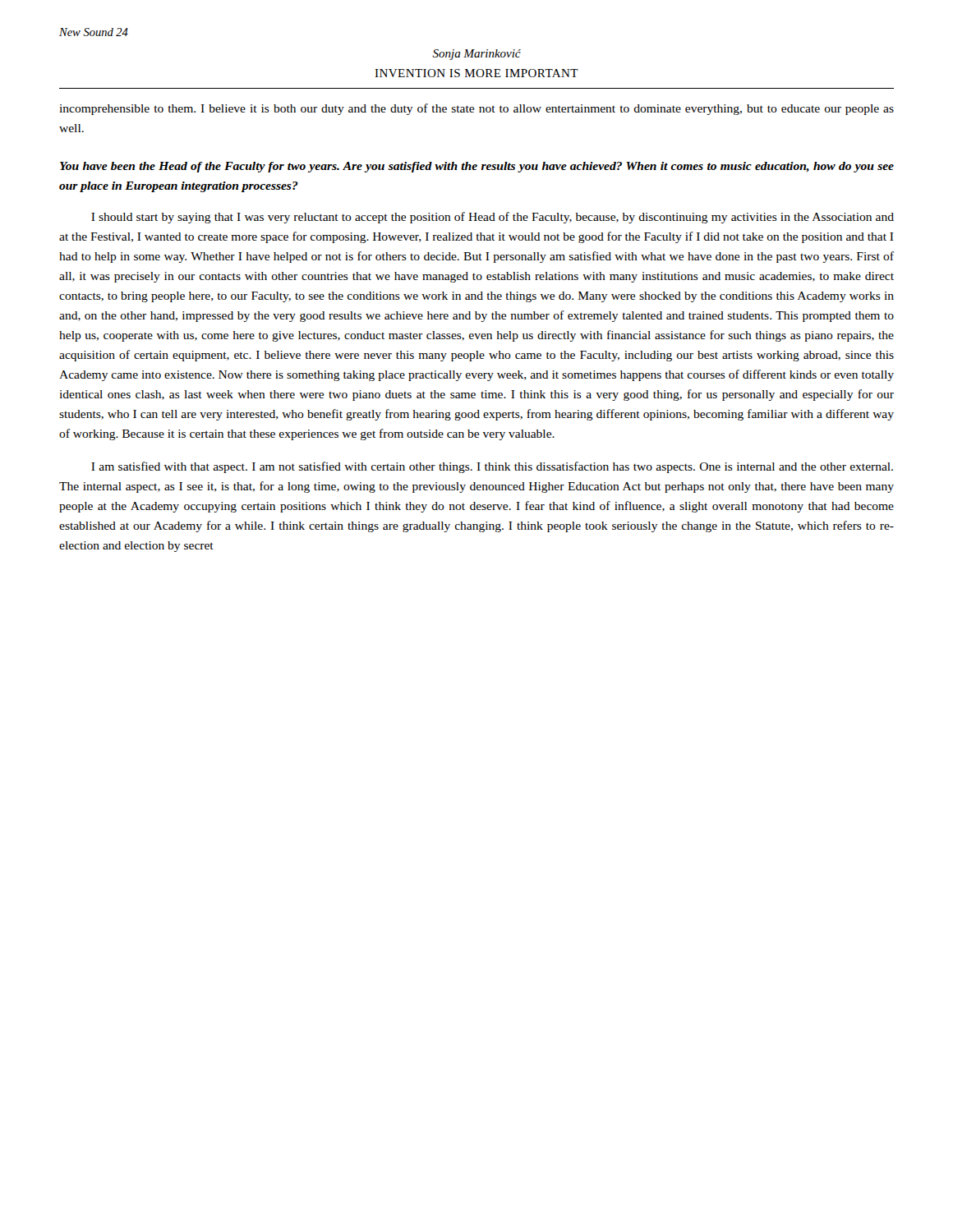
Task: Point to the passage starting "You have been"
Action: coord(476,176)
